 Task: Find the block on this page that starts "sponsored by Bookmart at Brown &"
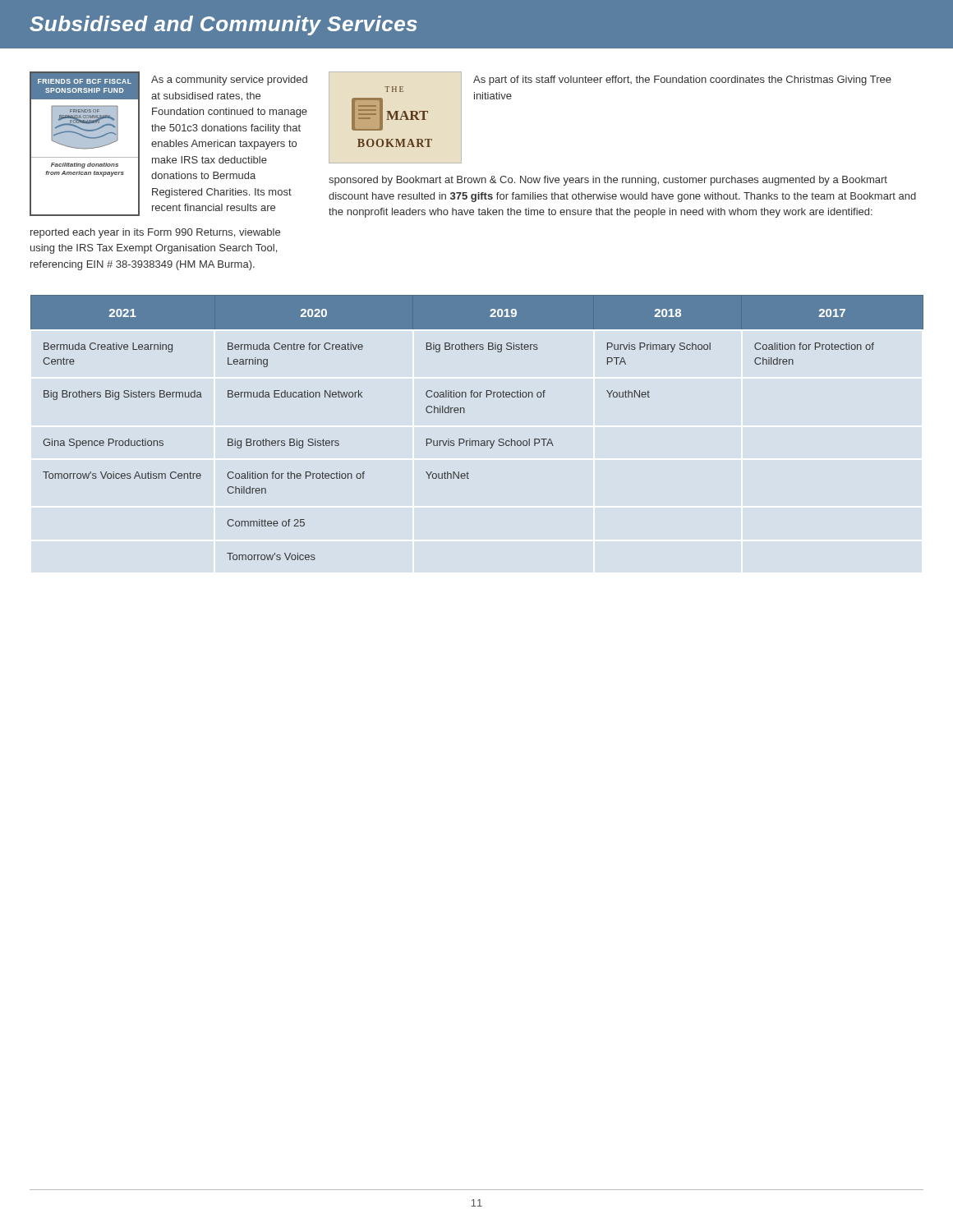(x=622, y=196)
